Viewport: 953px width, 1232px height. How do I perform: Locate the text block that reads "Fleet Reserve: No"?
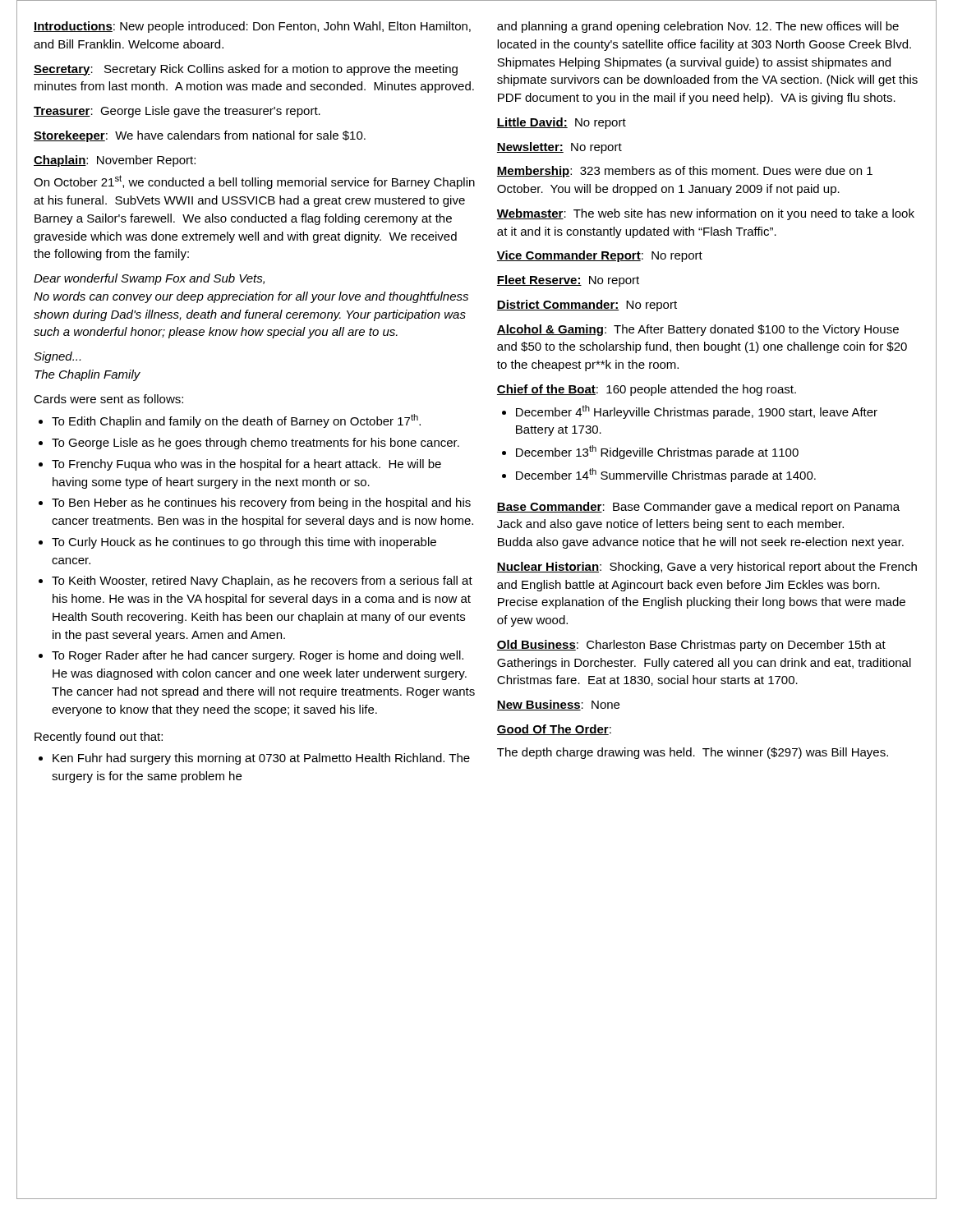pyautogui.click(x=568, y=280)
